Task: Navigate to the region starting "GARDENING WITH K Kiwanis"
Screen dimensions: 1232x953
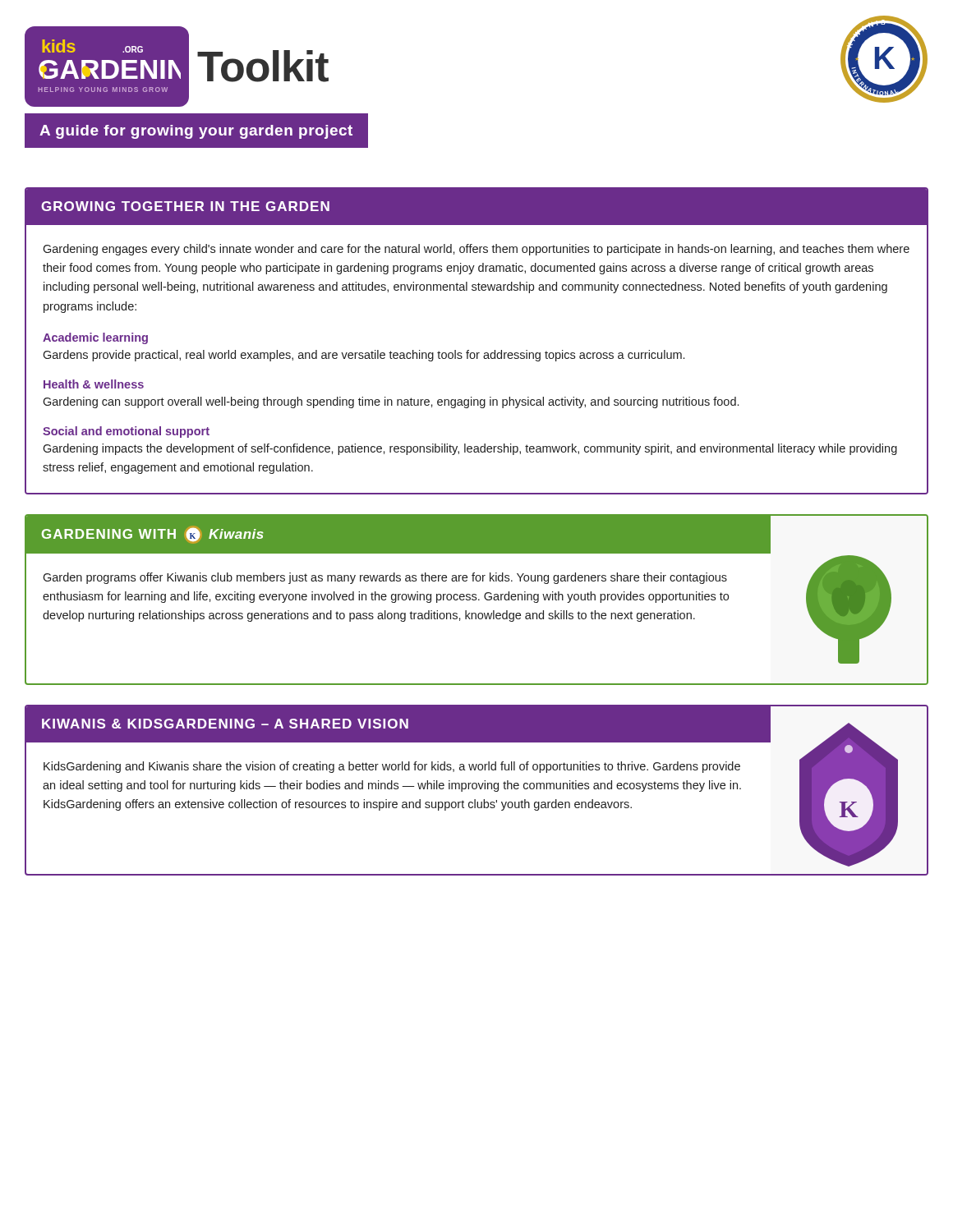Action: 153,535
